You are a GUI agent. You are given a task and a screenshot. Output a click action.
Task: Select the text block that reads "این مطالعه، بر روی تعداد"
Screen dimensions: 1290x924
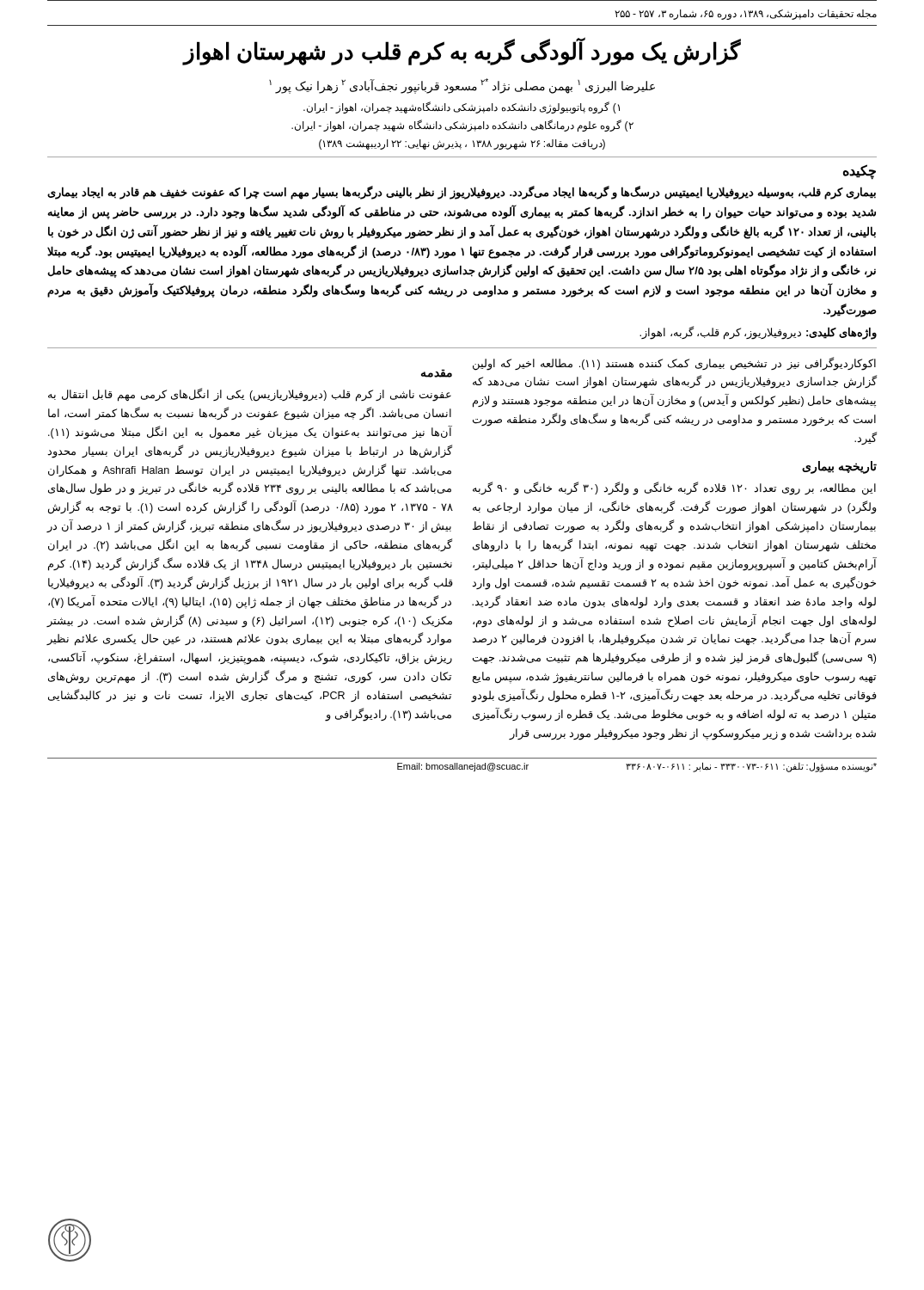(674, 611)
